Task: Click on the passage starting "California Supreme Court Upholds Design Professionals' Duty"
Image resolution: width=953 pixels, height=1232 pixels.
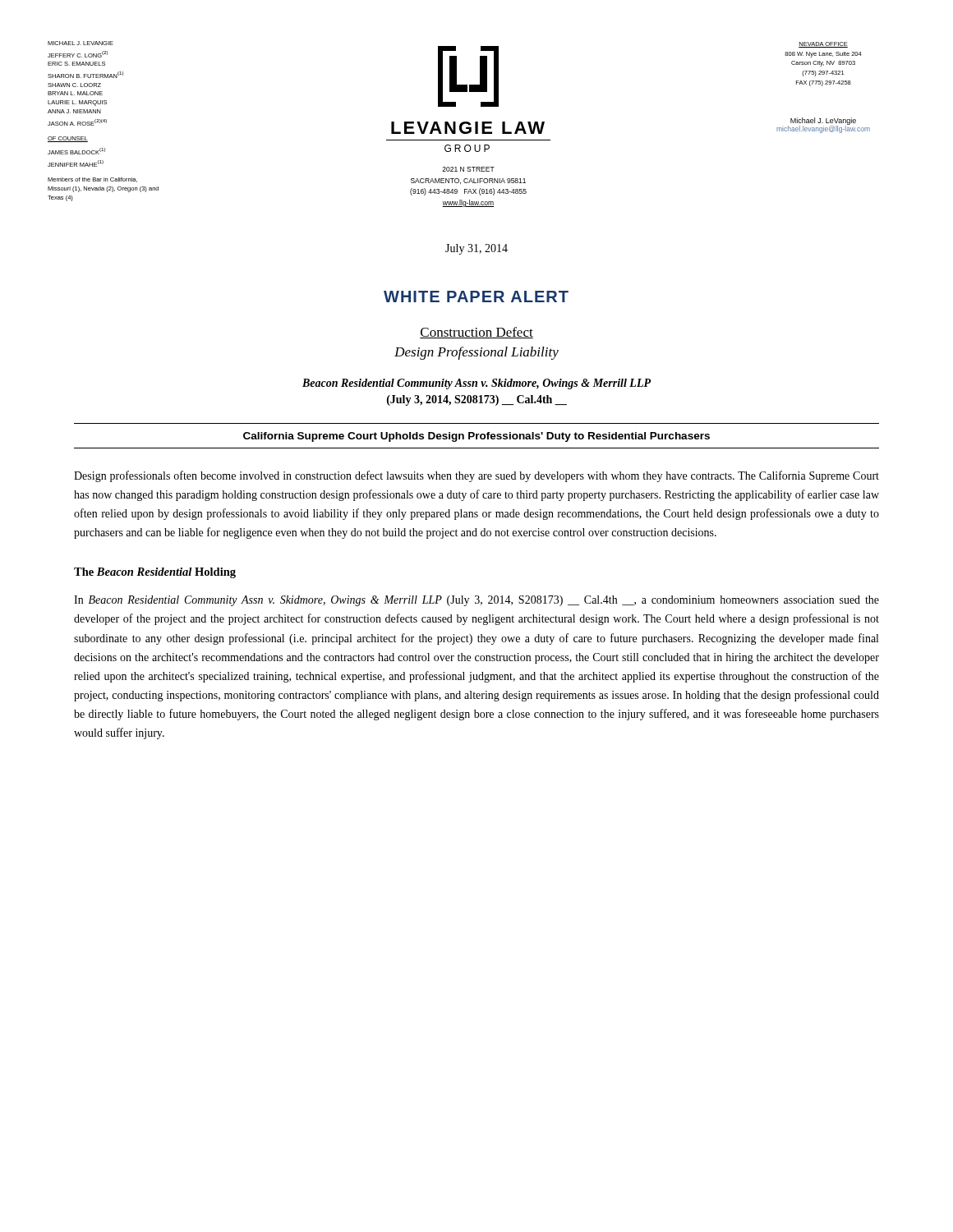Action: (x=476, y=436)
